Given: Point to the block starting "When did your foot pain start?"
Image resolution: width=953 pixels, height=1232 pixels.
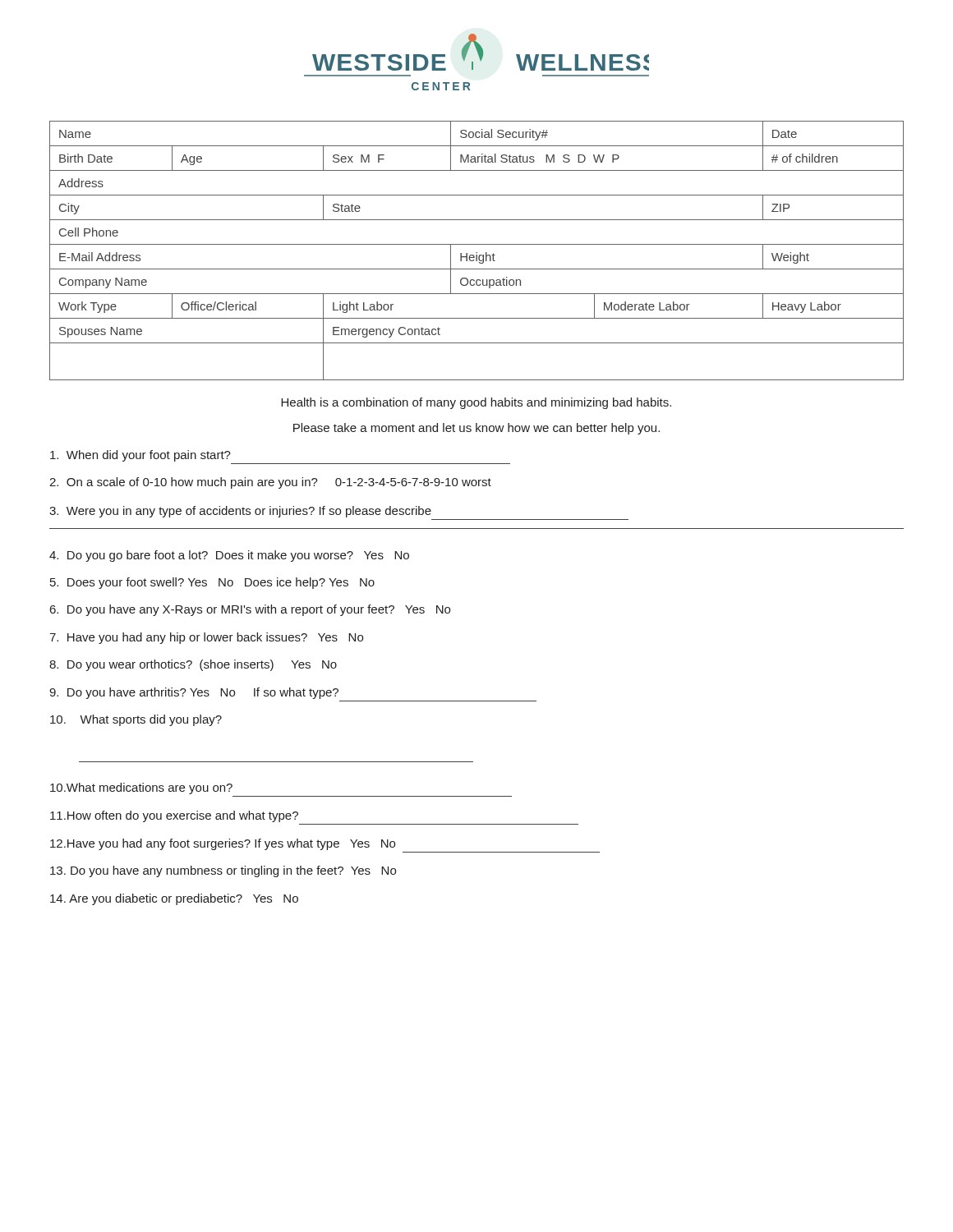Looking at the screenshot, I should point(280,454).
